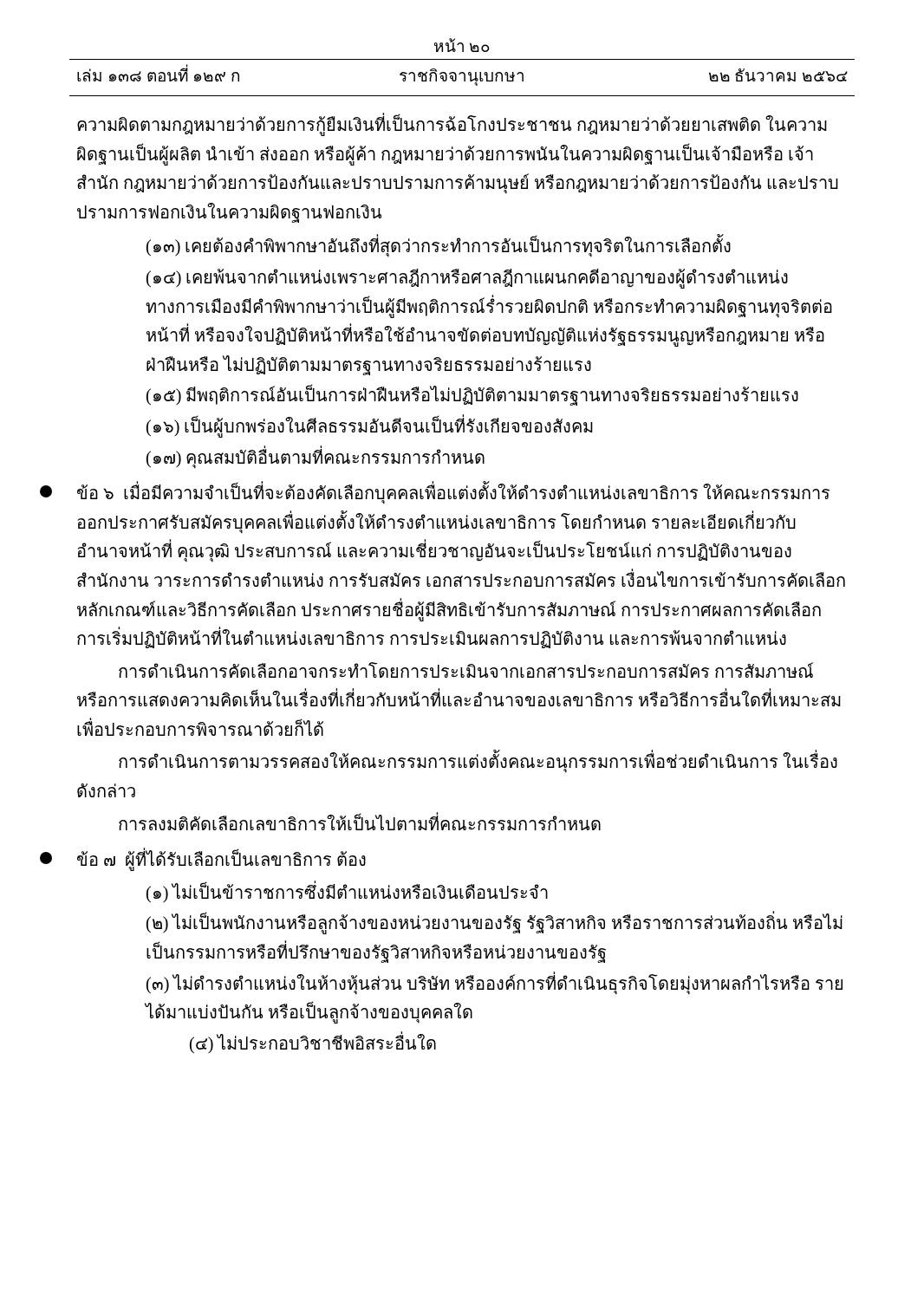Find "(๑) ไม่เป็นข้าราชการซึ่งมีตำแหน่งหรือเงินเดือนประจำ" on this page
The image size is (924, 1300).
pos(347,893)
